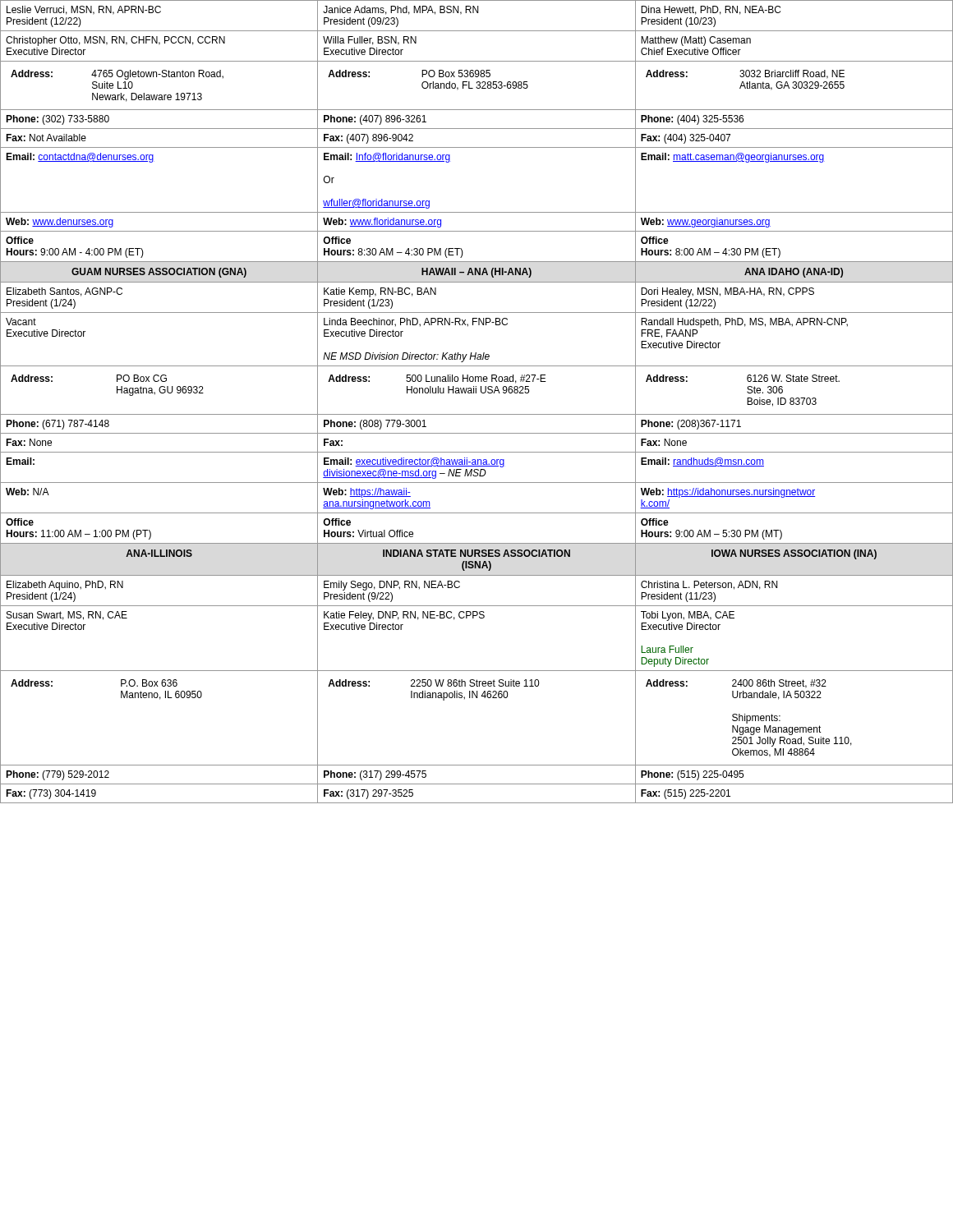Viewport: 953px width, 1232px height.
Task: Click on the text block that says "Randall Hudspeth, PhD, MS, MBA, APRN-CNP,FRE,"
Action: point(745,334)
